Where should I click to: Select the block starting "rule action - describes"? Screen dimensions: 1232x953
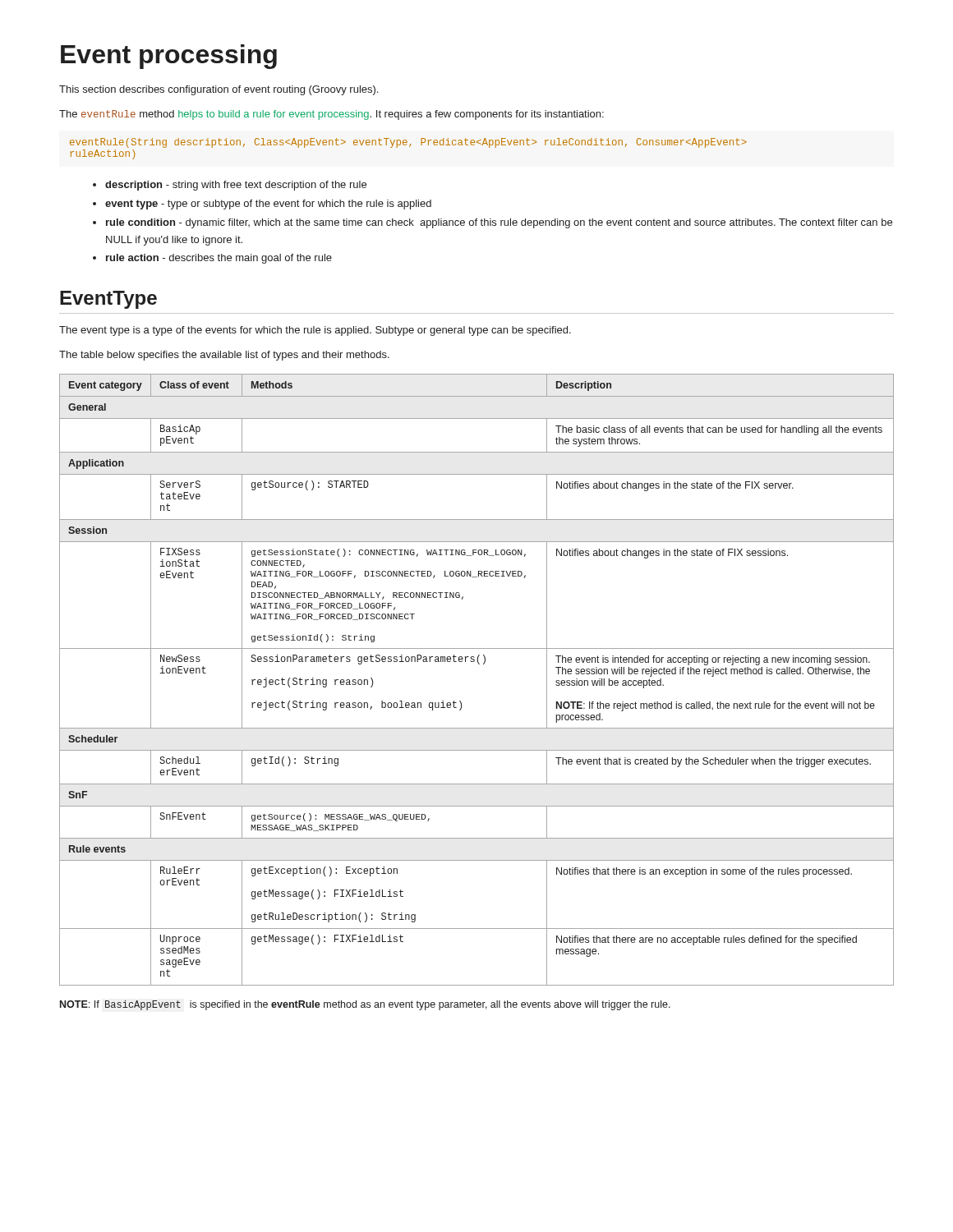tap(219, 258)
